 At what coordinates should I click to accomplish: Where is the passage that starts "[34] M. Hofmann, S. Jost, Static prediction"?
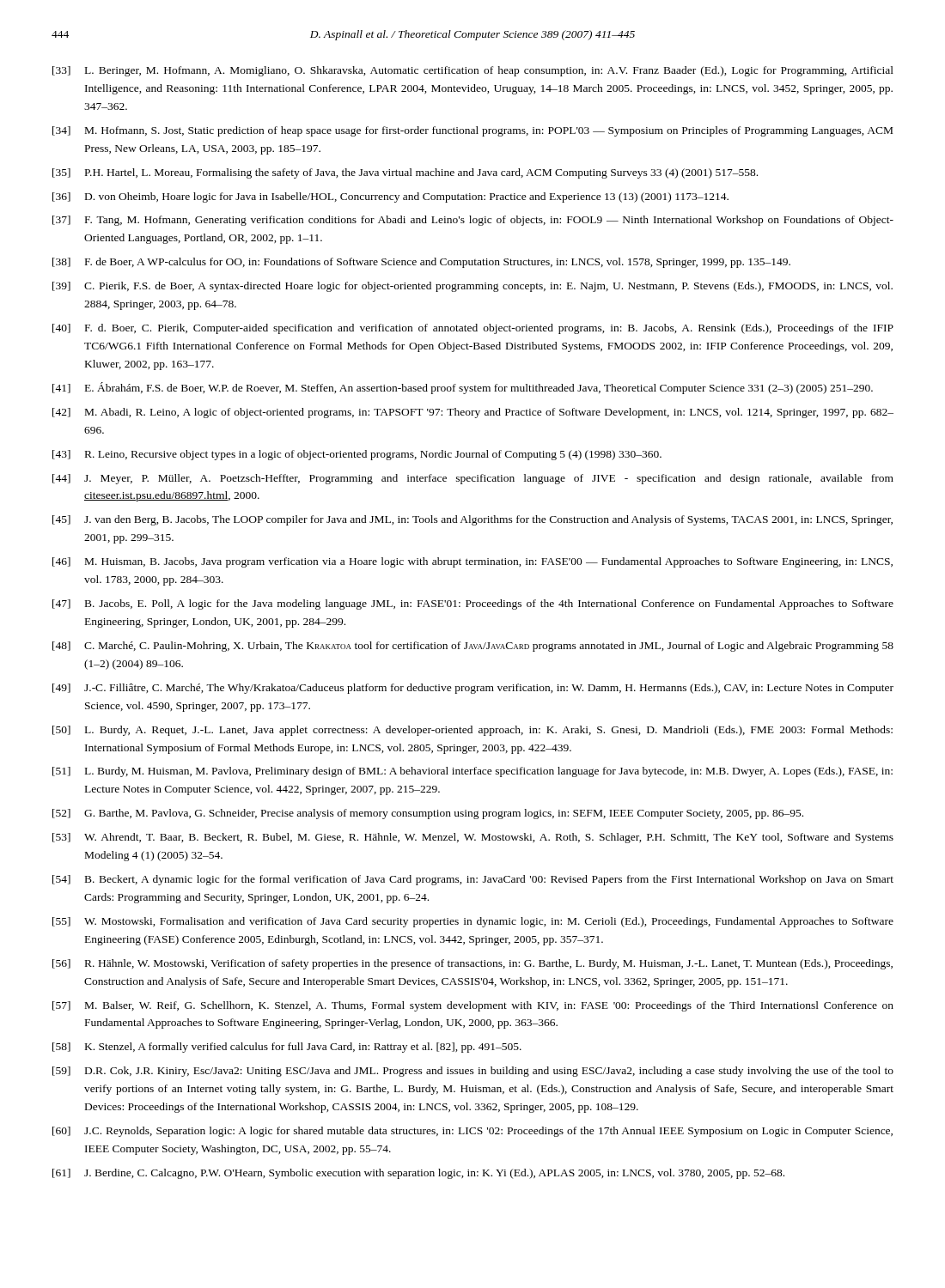click(472, 140)
